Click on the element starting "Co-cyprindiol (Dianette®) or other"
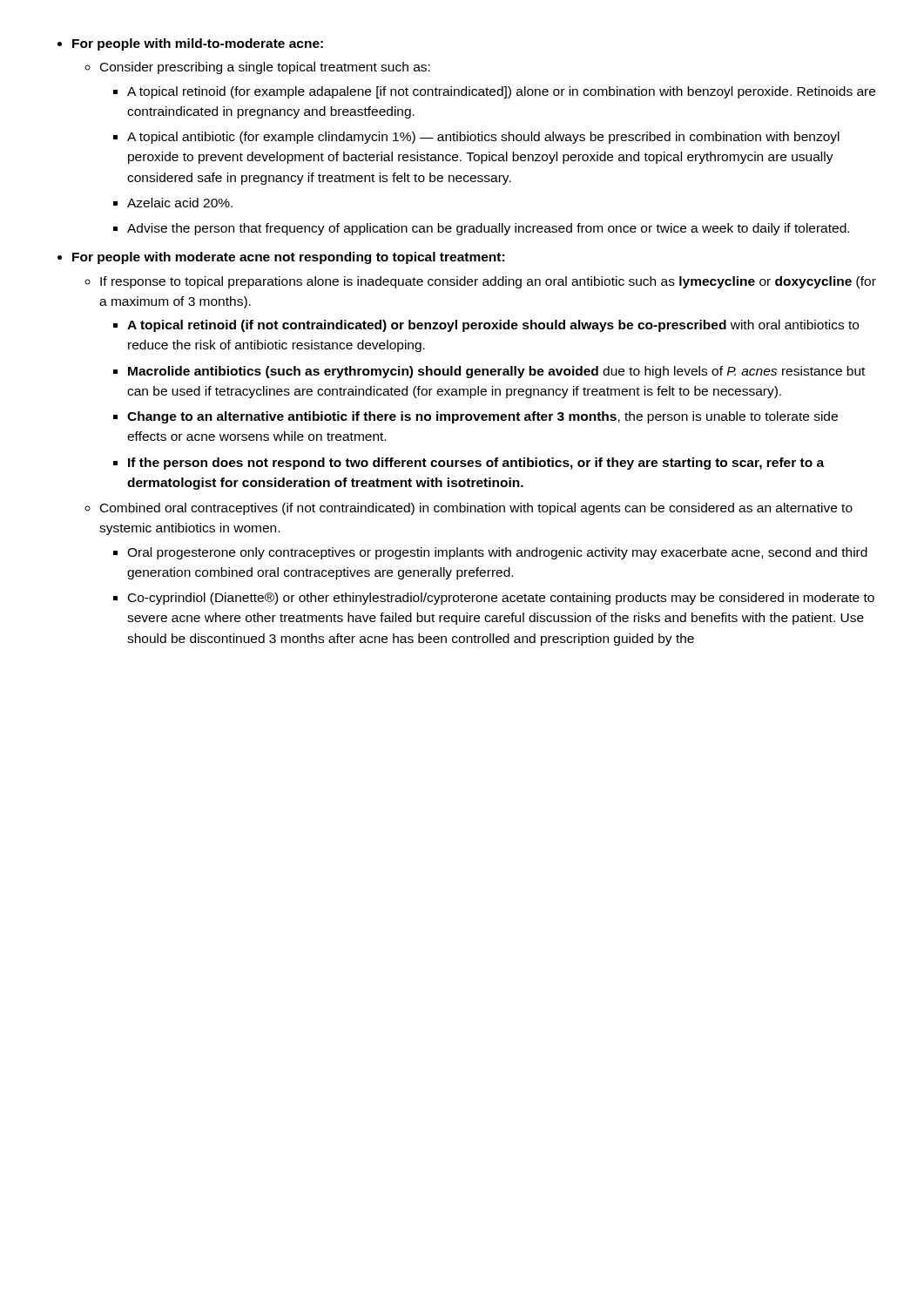The image size is (924, 1307). pos(501,618)
